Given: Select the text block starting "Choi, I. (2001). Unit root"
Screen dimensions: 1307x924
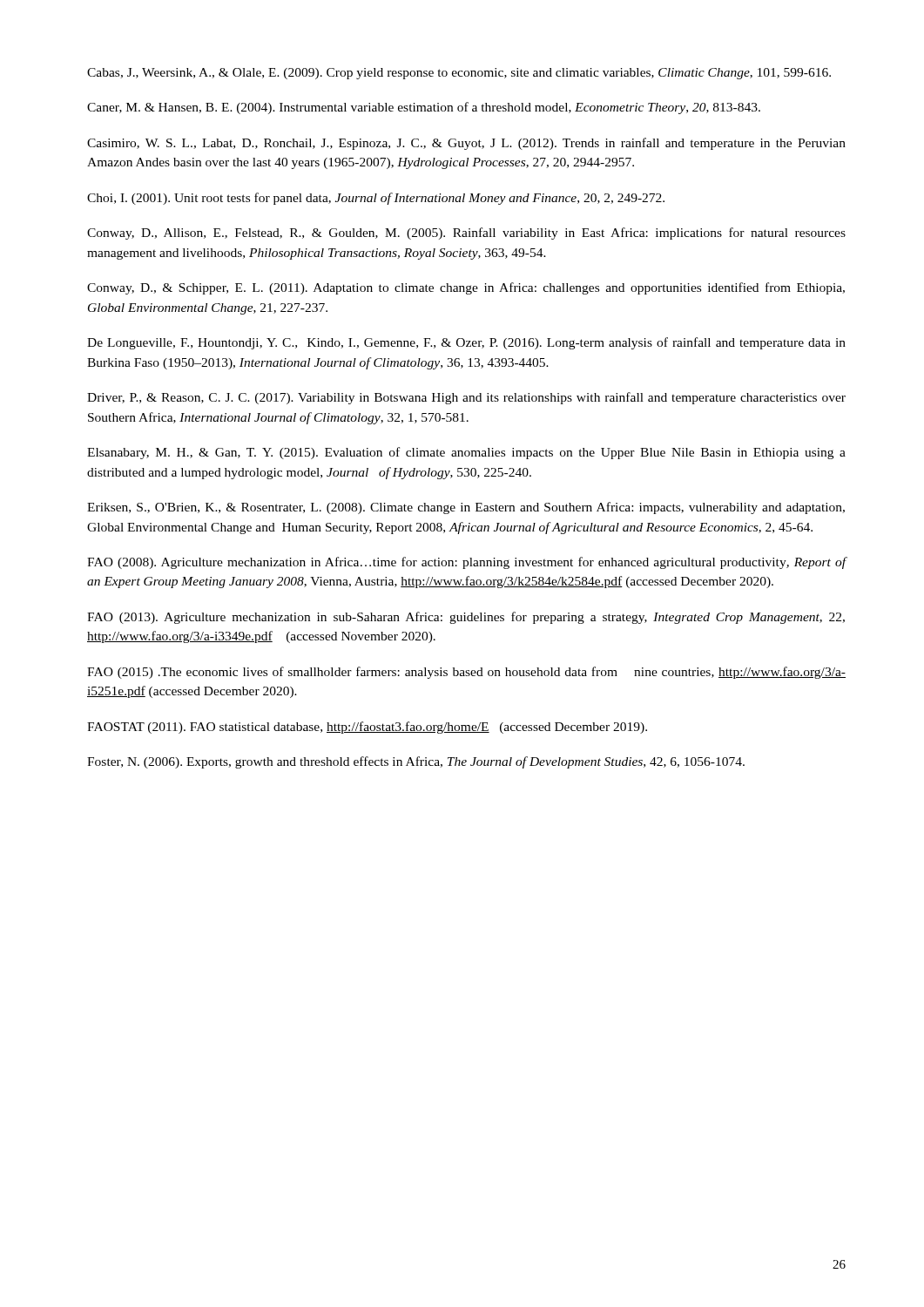Looking at the screenshot, I should (376, 197).
